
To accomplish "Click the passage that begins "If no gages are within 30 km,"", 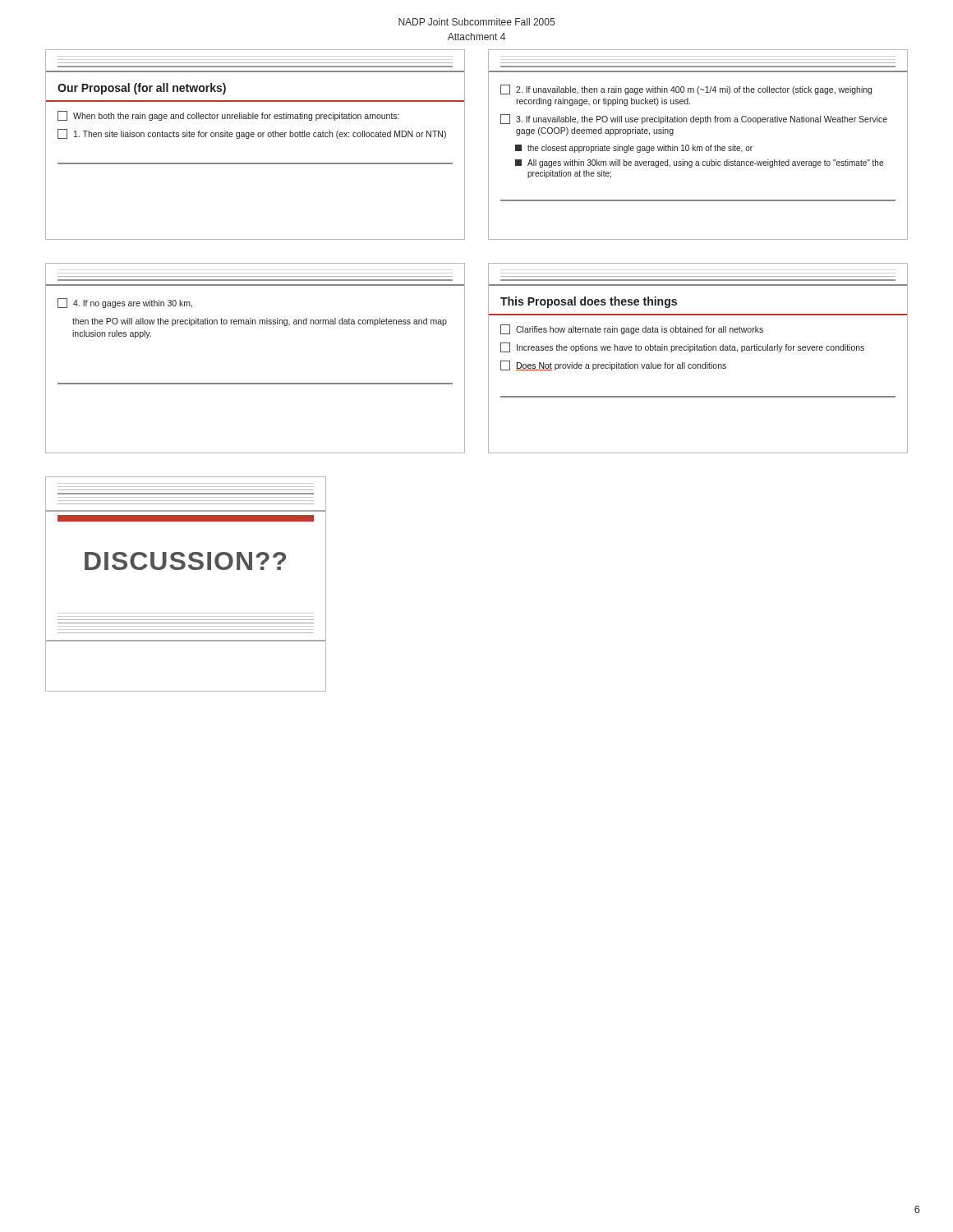I will pyautogui.click(x=255, y=335).
